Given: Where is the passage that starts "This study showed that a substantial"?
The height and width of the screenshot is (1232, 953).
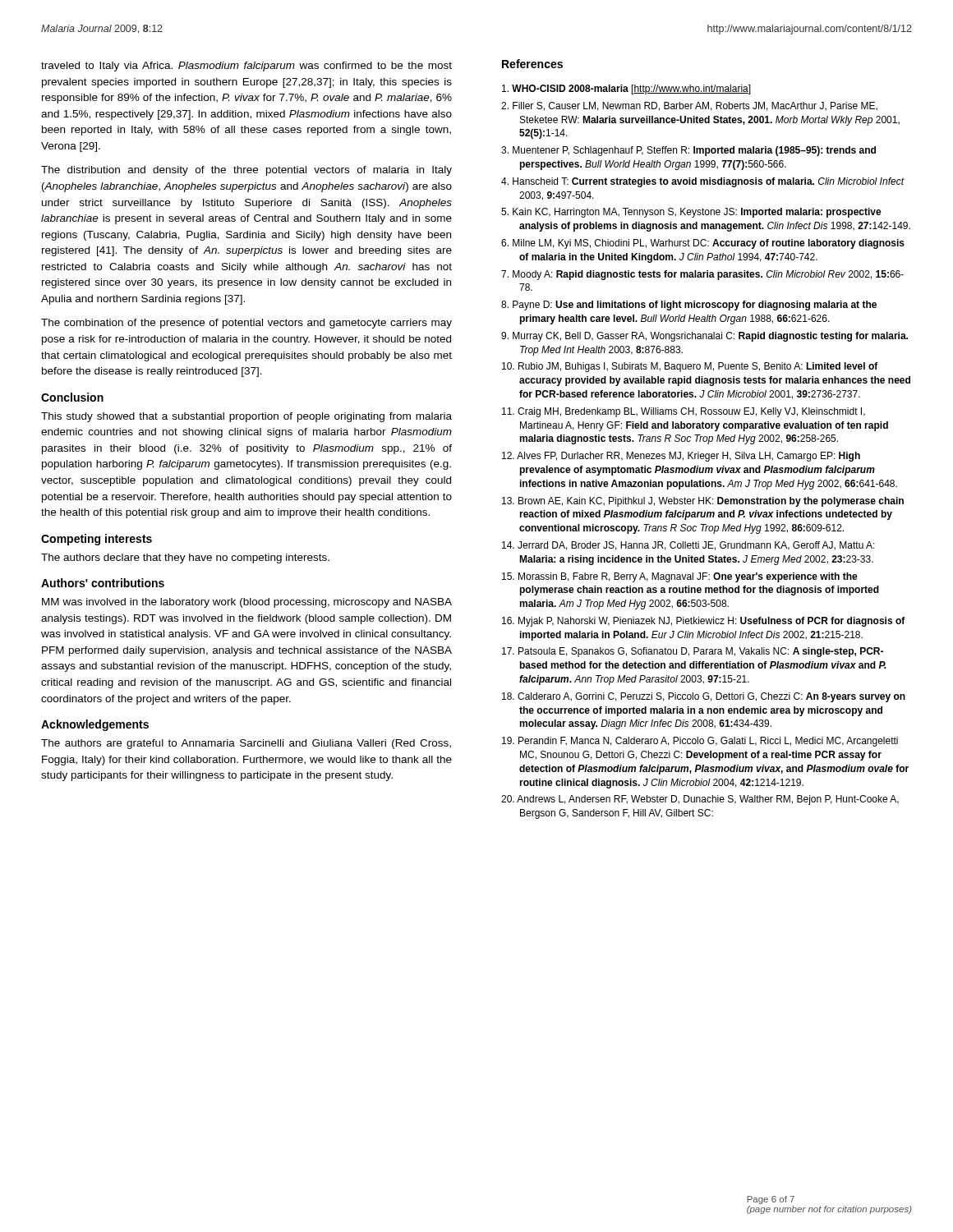Looking at the screenshot, I should tap(246, 464).
